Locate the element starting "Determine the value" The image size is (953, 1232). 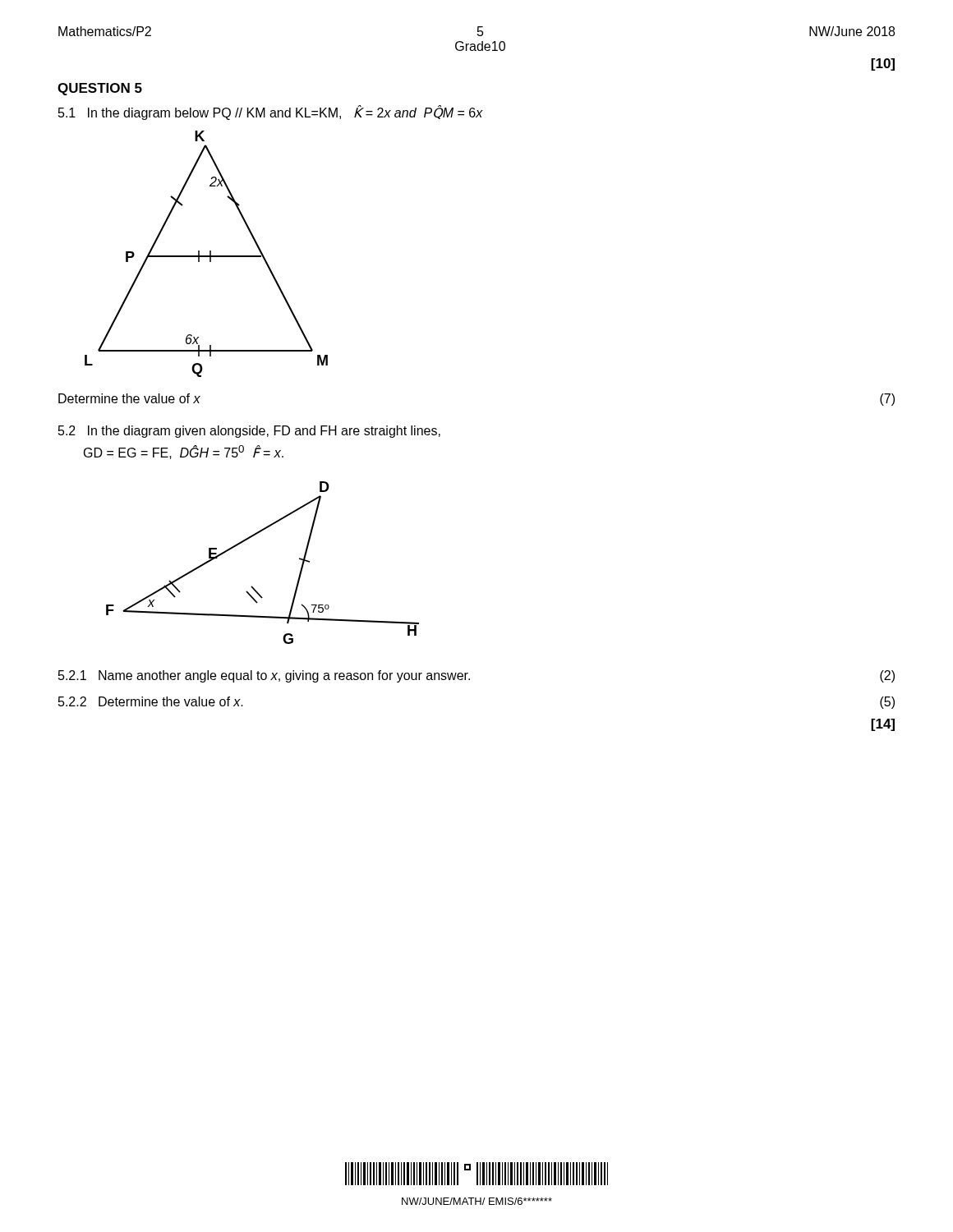click(128, 400)
